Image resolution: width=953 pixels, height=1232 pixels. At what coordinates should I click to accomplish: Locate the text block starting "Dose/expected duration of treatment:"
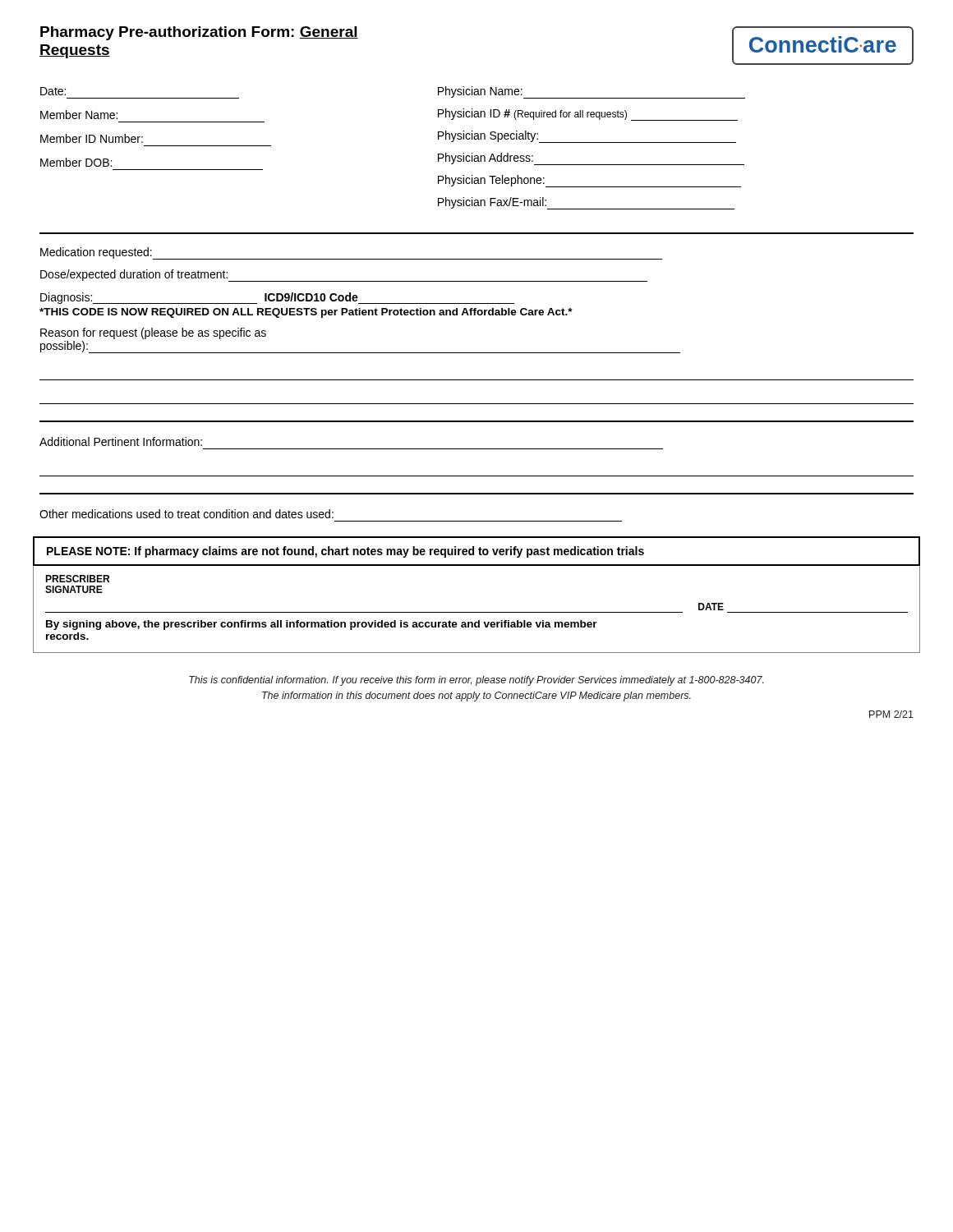[x=344, y=275]
